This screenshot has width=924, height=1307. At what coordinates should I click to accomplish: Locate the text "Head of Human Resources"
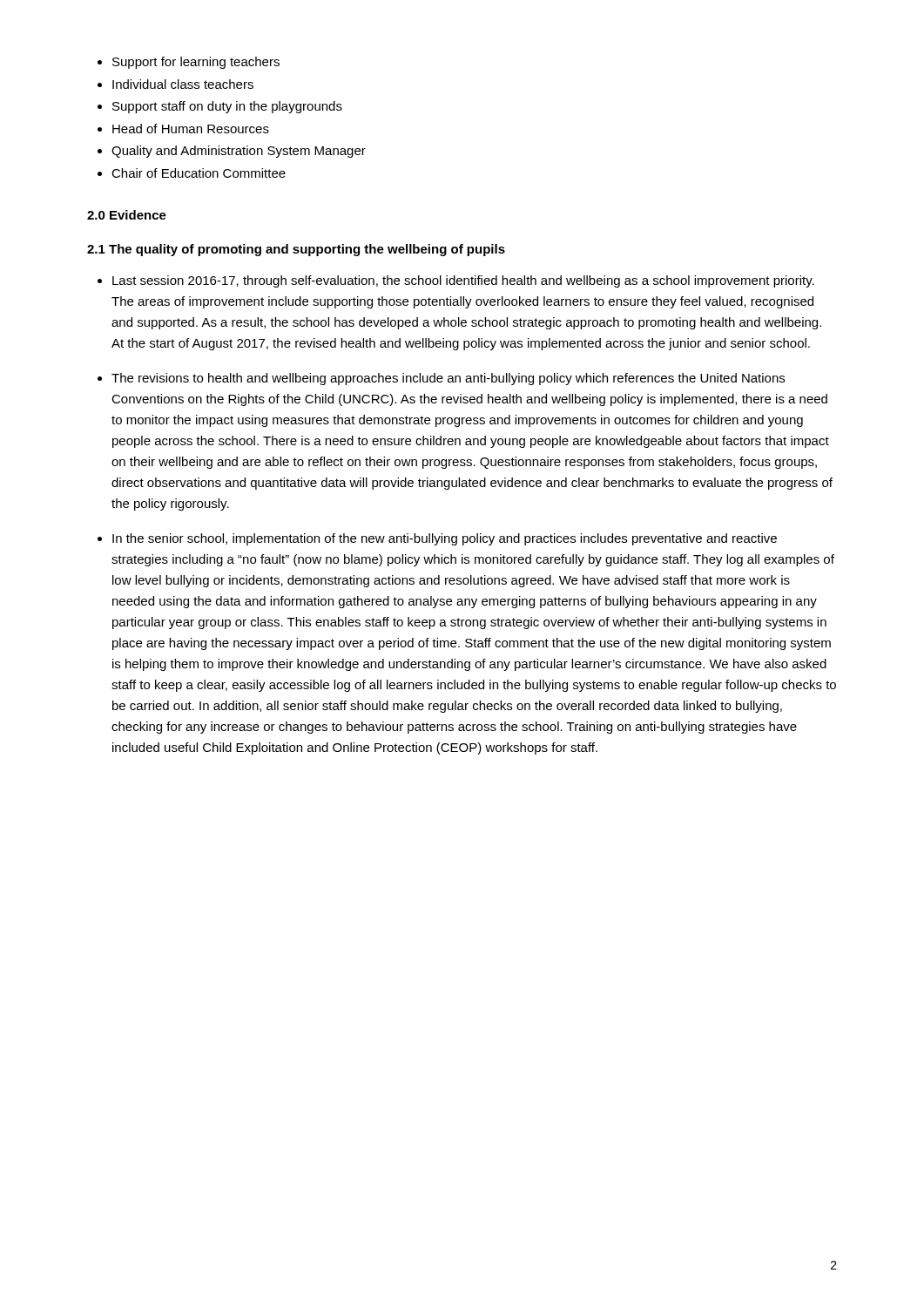click(x=191, y=129)
